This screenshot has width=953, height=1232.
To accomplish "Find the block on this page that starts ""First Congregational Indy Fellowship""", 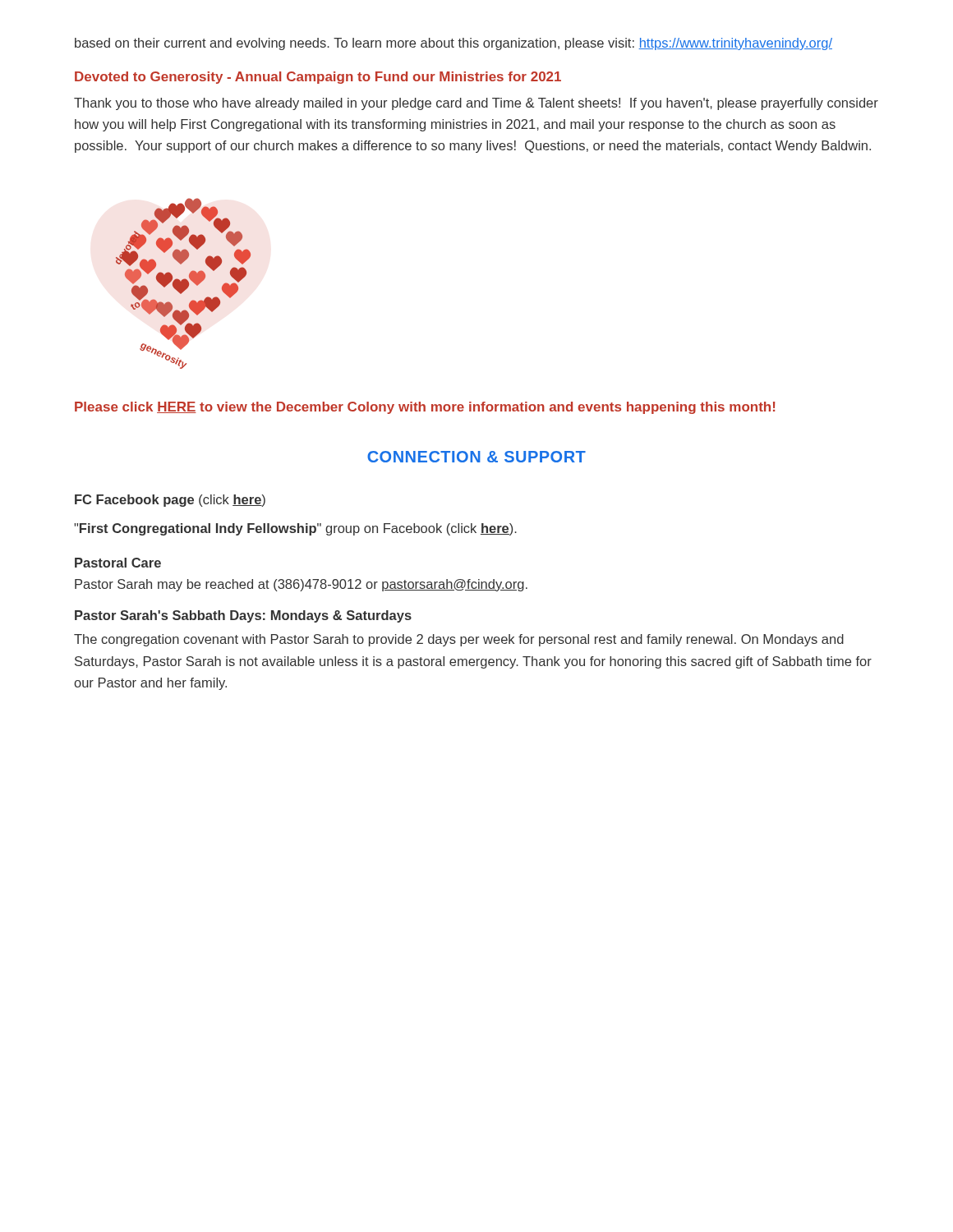I will tap(296, 528).
